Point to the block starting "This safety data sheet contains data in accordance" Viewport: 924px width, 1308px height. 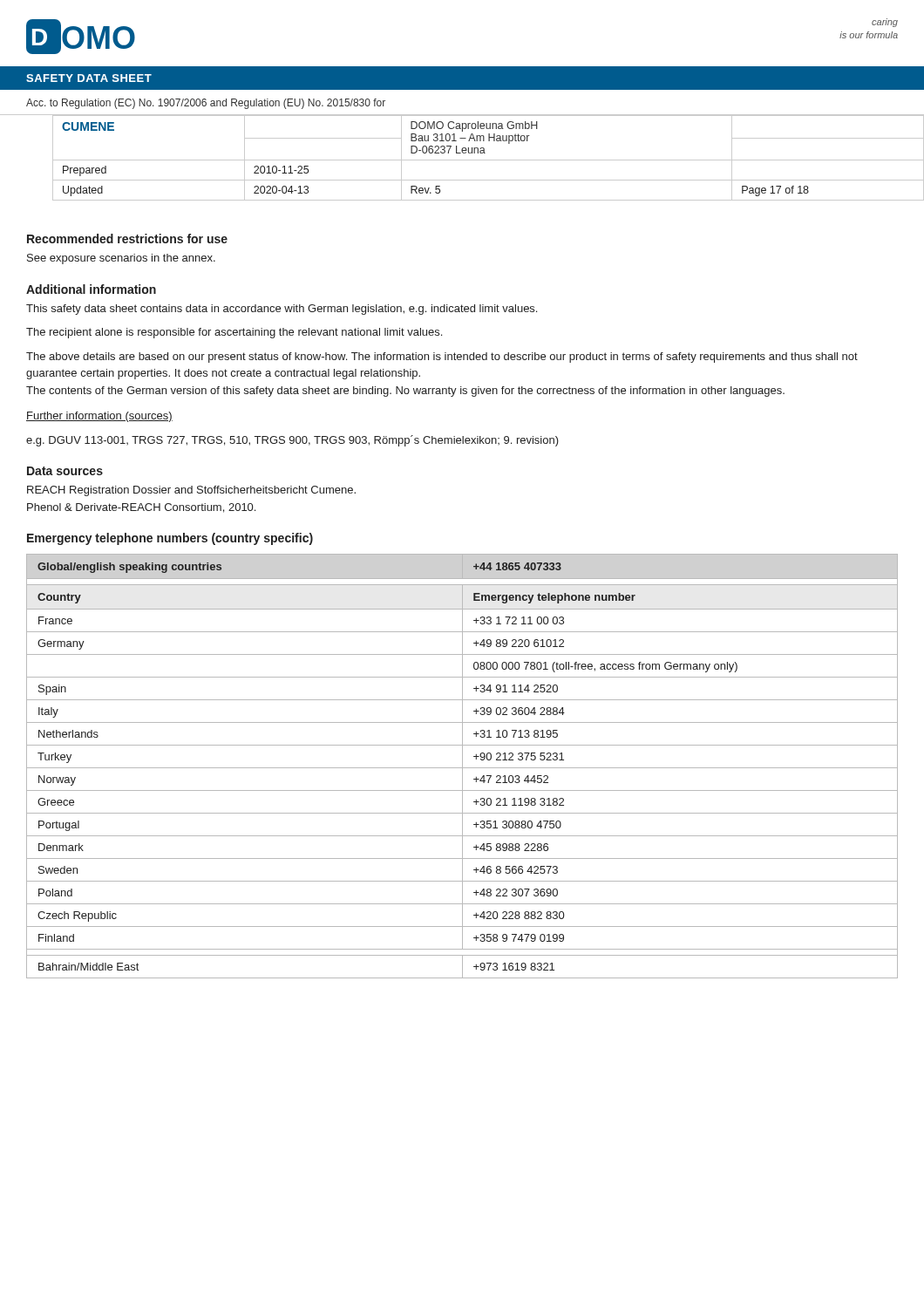pos(282,308)
